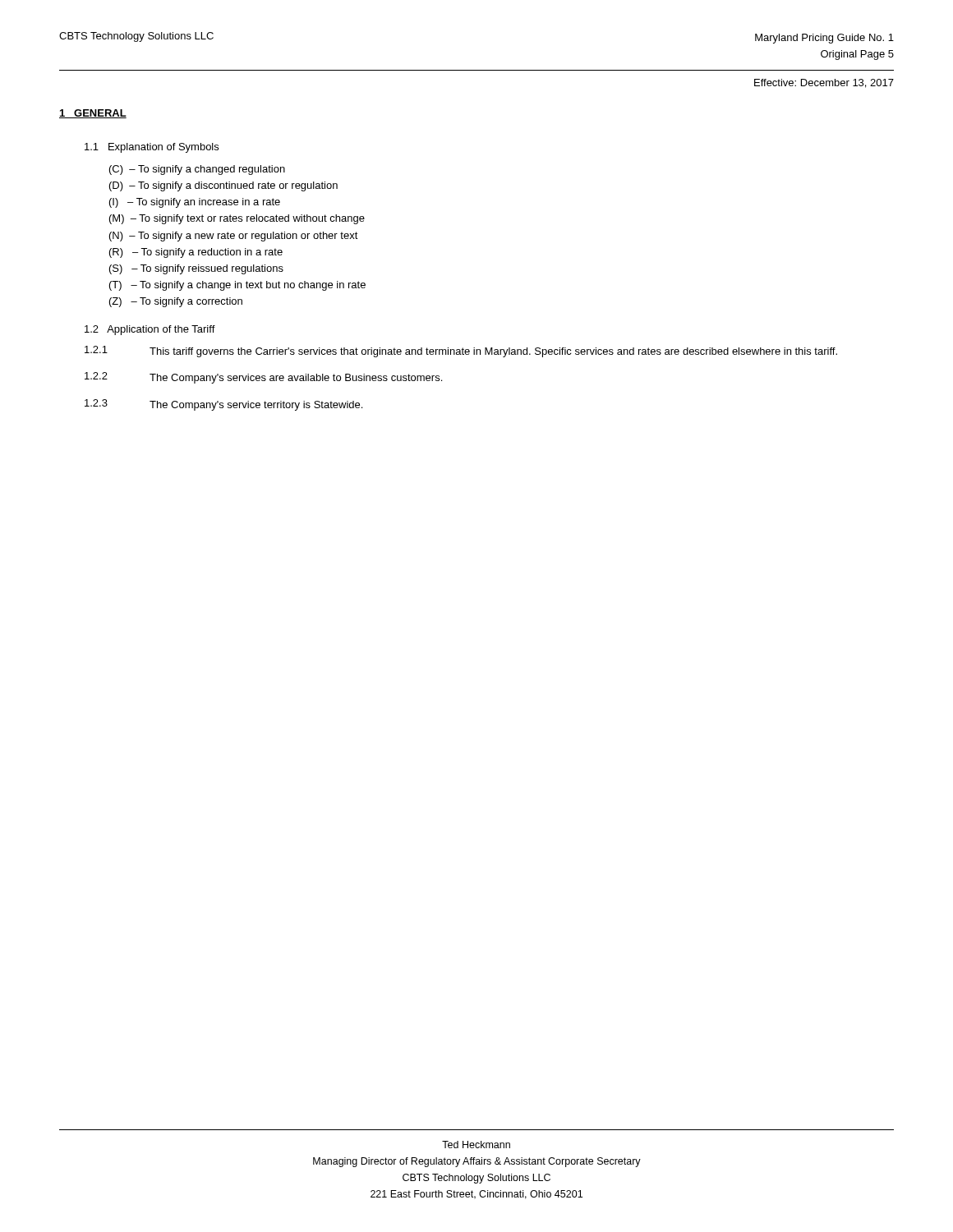Navigate to the region starting "2 Application of"
Image resolution: width=953 pixels, height=1232 pixels.
click(x=149, y=329)
